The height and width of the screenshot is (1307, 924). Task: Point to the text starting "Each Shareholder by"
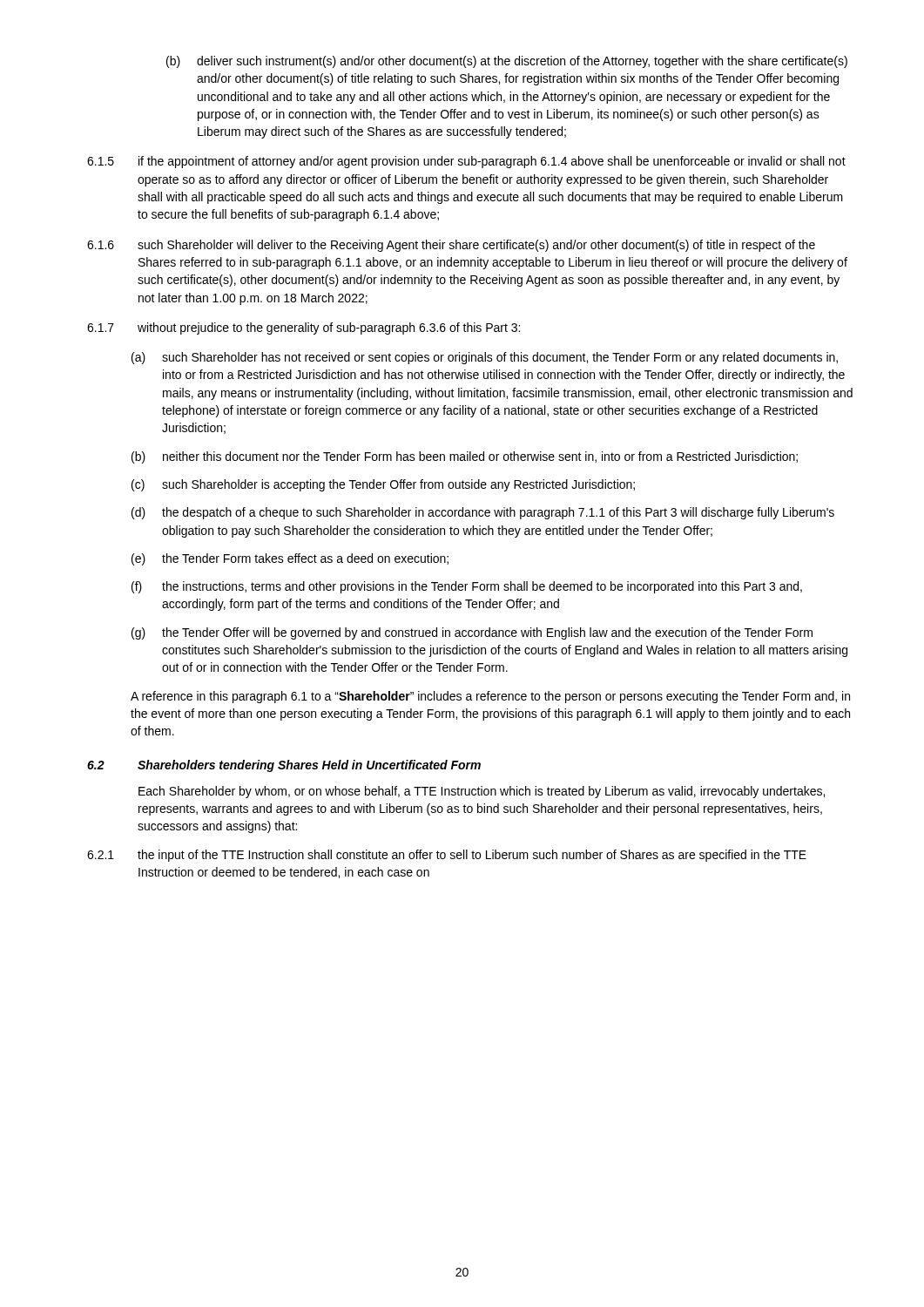coord(482,809)
